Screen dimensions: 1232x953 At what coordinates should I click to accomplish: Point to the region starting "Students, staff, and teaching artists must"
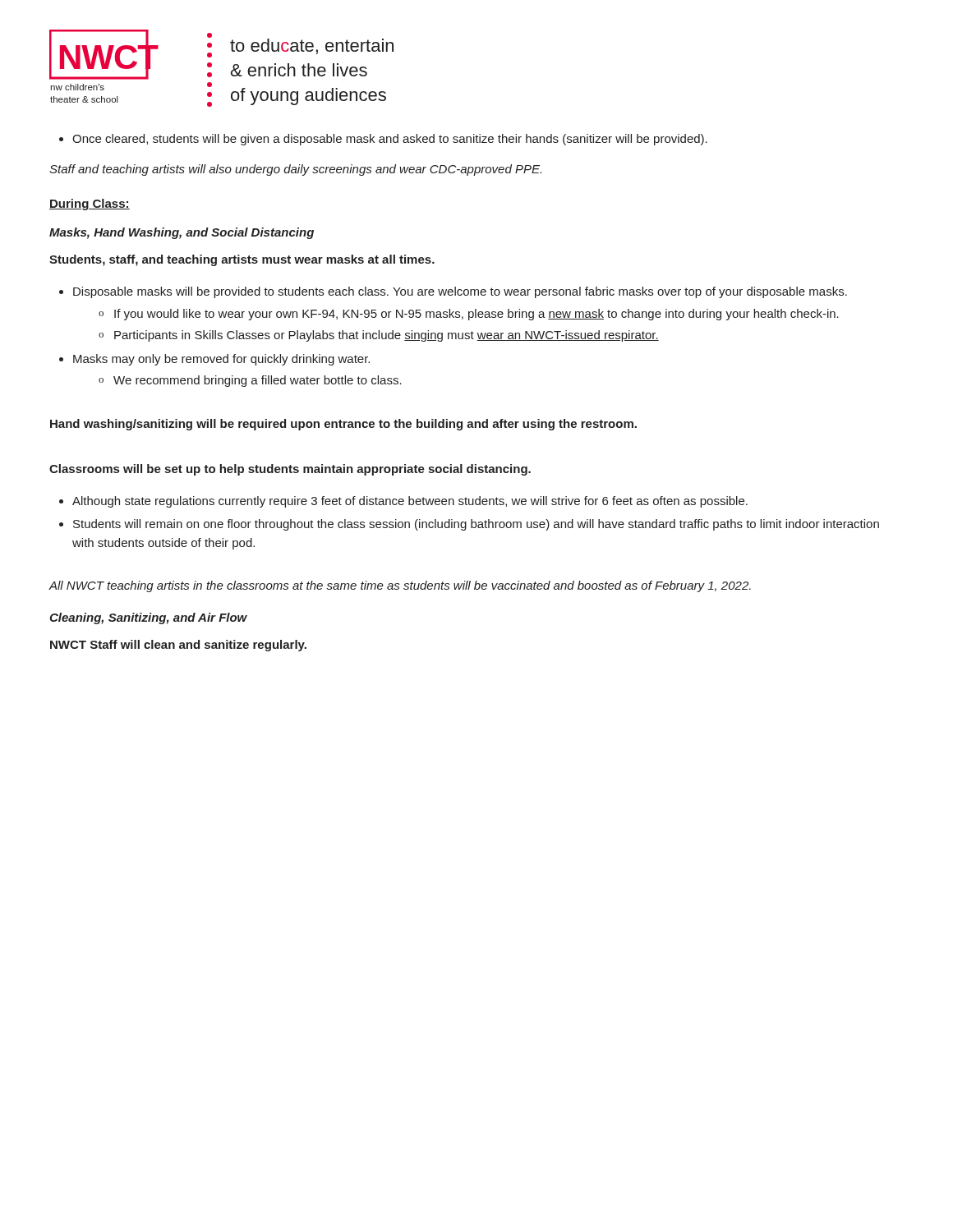tap(242, 259)
